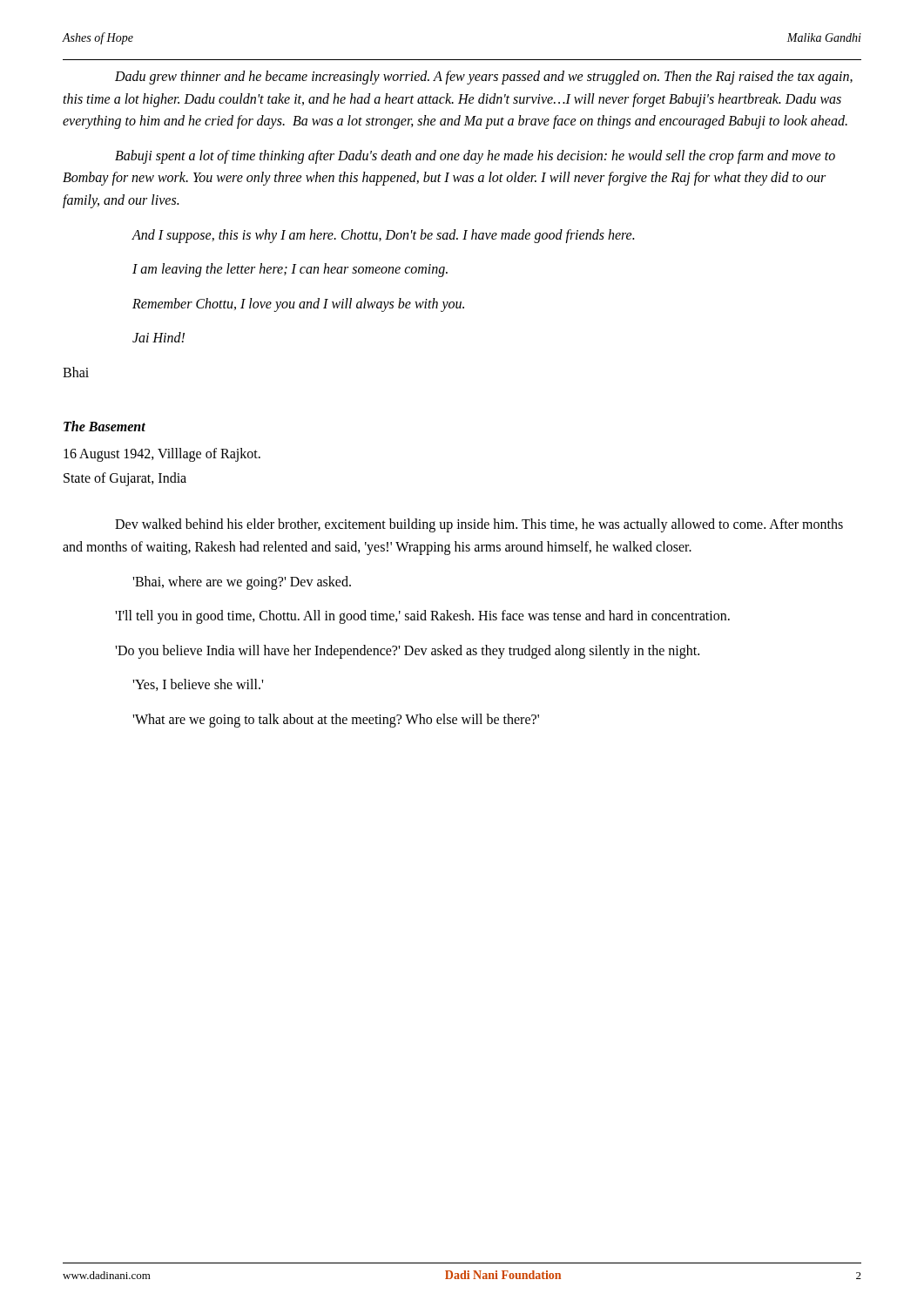Where is the passage that starts "Remember Chottu, I love you and I will"?
This screenshot has height=1307, width=924.
point(298,305)
